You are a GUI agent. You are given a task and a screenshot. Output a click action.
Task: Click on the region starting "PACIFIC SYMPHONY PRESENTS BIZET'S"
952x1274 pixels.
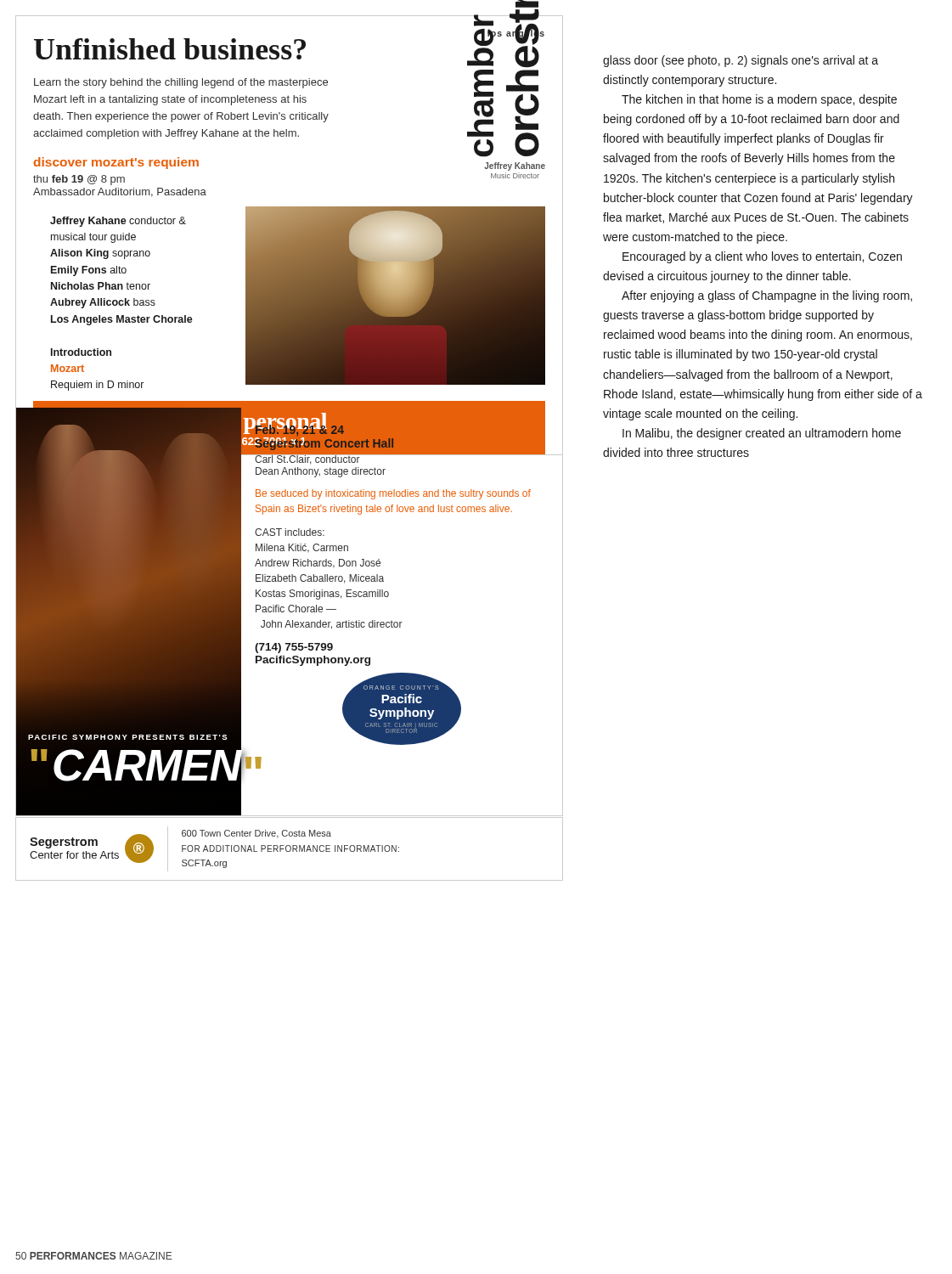128,736
